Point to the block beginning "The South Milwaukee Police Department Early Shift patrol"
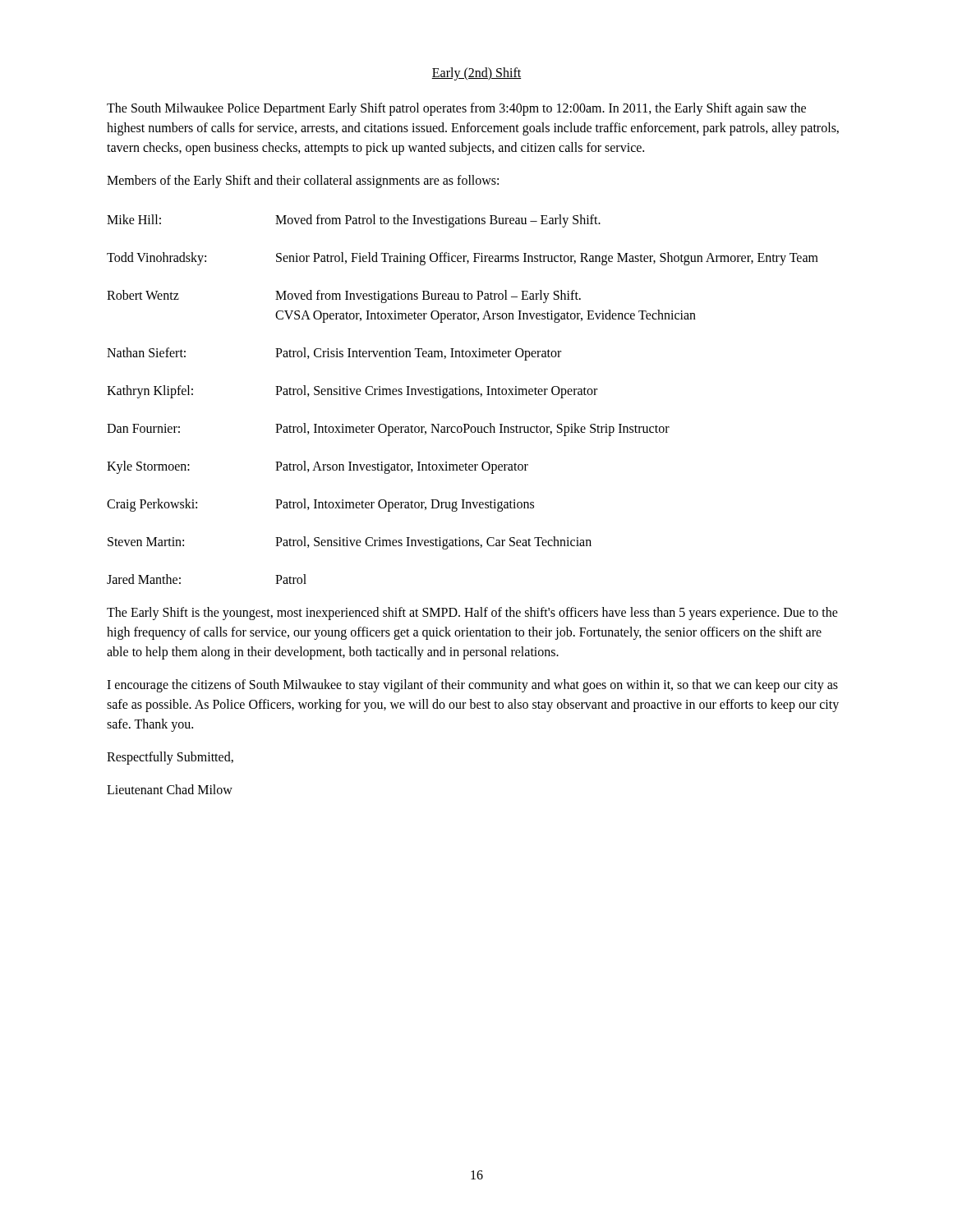The image size is (953, 1232). coord(473,128)
